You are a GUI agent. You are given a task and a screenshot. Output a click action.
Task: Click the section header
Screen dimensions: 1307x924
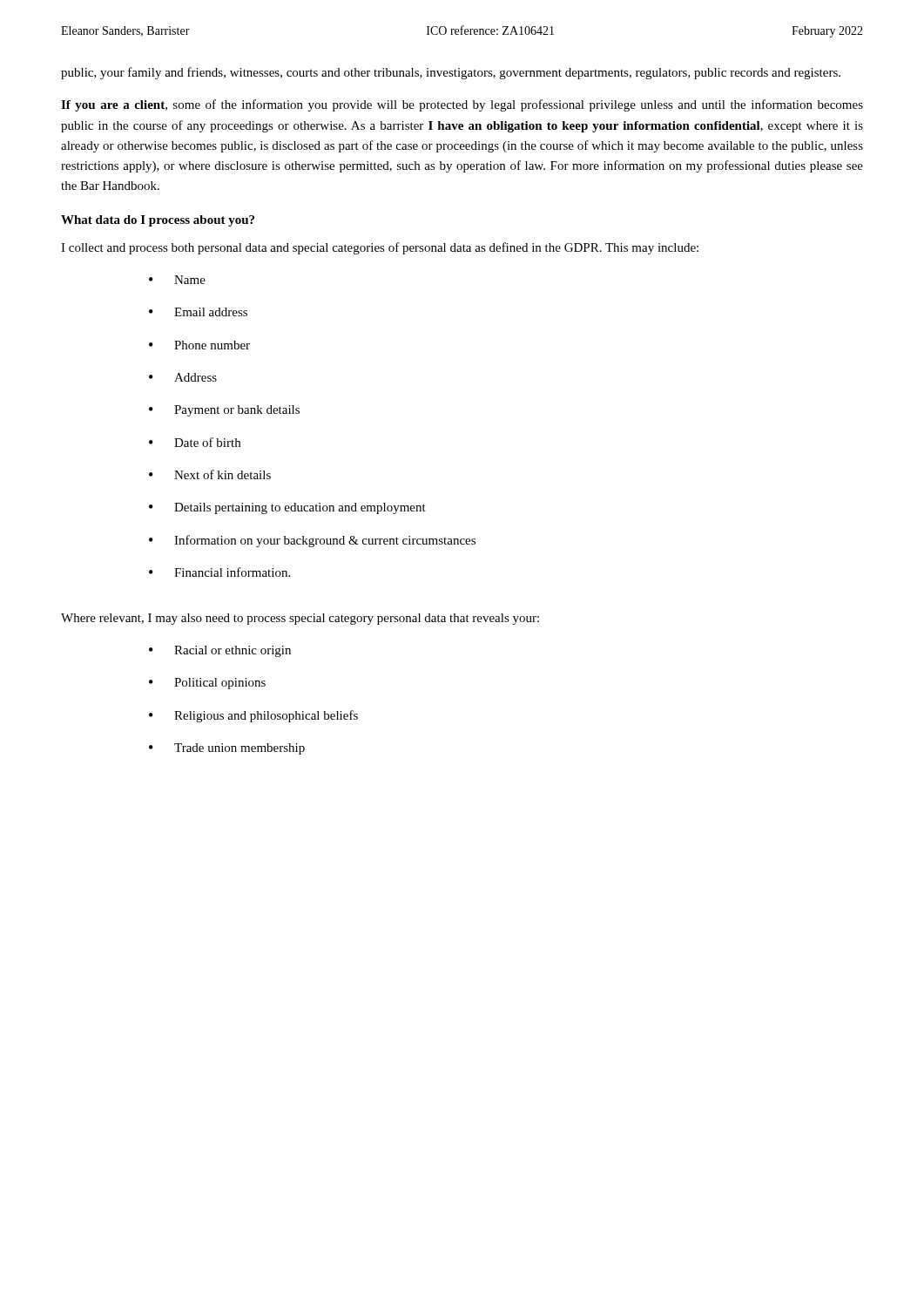(x=158, y=219)
